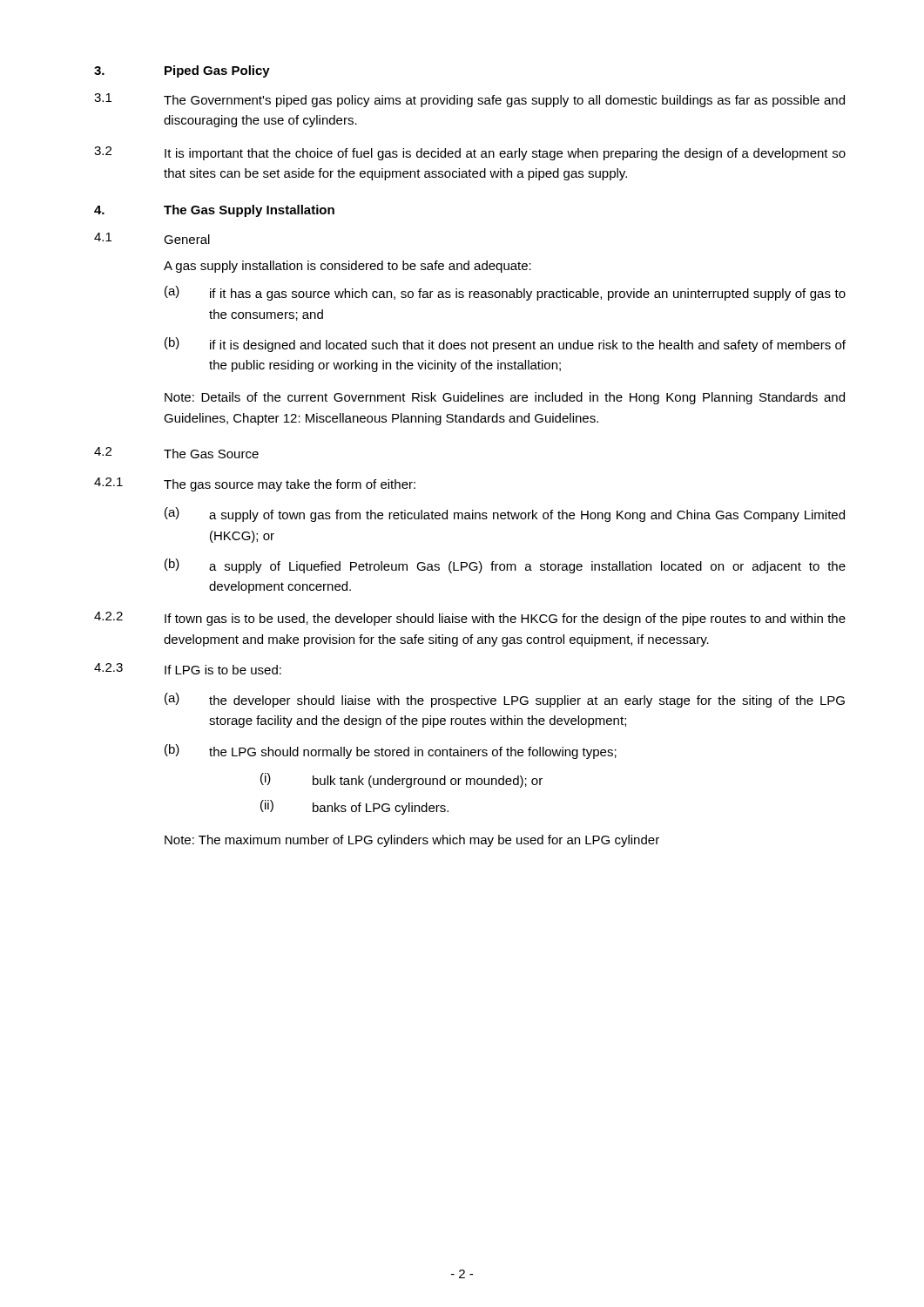Click the passage that begins "(a) if it has a"
This screenshot has height=1307, width=924.
pyautogui.click(x=505, y=304)
